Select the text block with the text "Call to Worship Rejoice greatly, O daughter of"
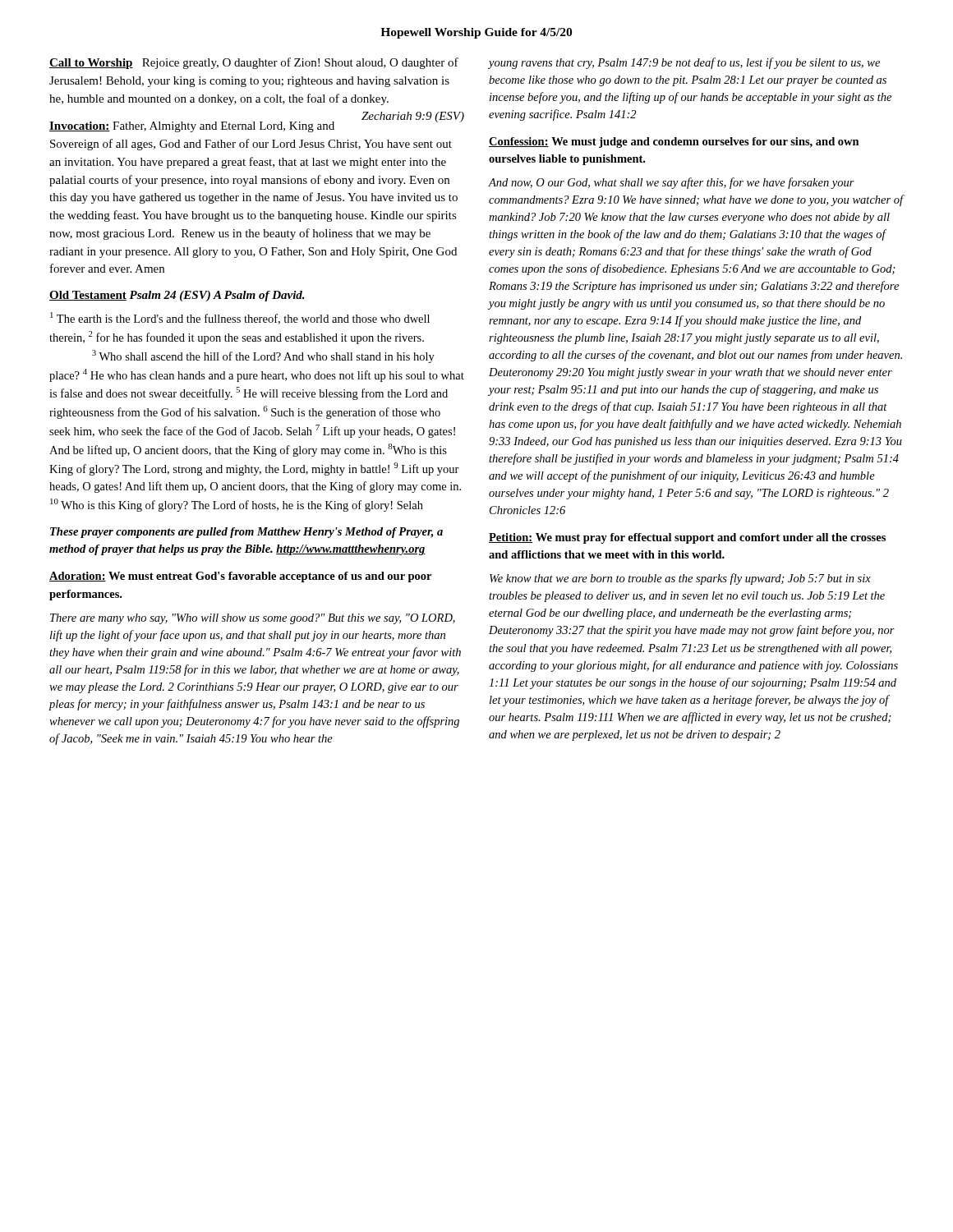953x1232 pixels. (x=257, y=81)
